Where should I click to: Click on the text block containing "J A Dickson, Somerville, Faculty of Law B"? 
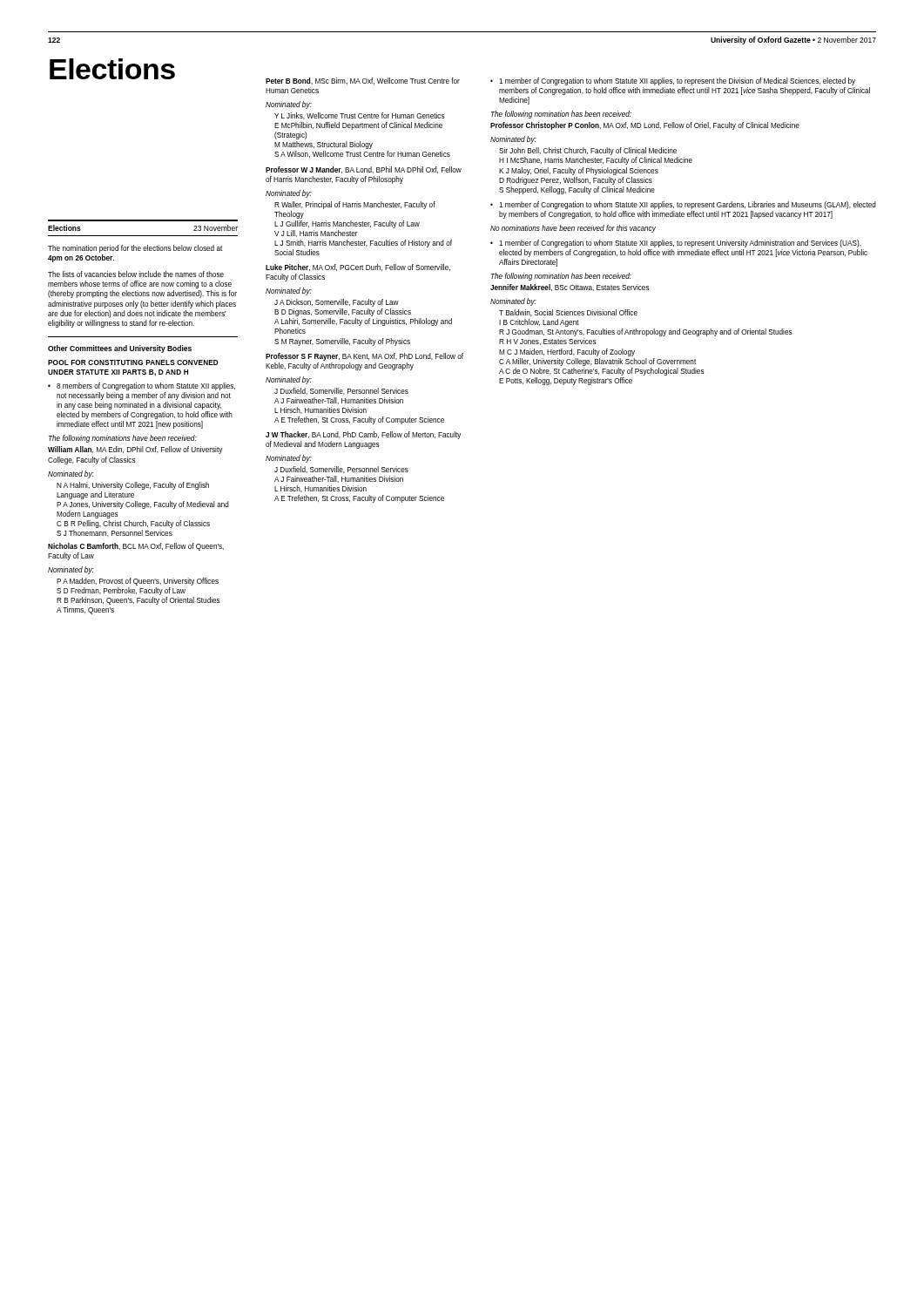(369, 322)
